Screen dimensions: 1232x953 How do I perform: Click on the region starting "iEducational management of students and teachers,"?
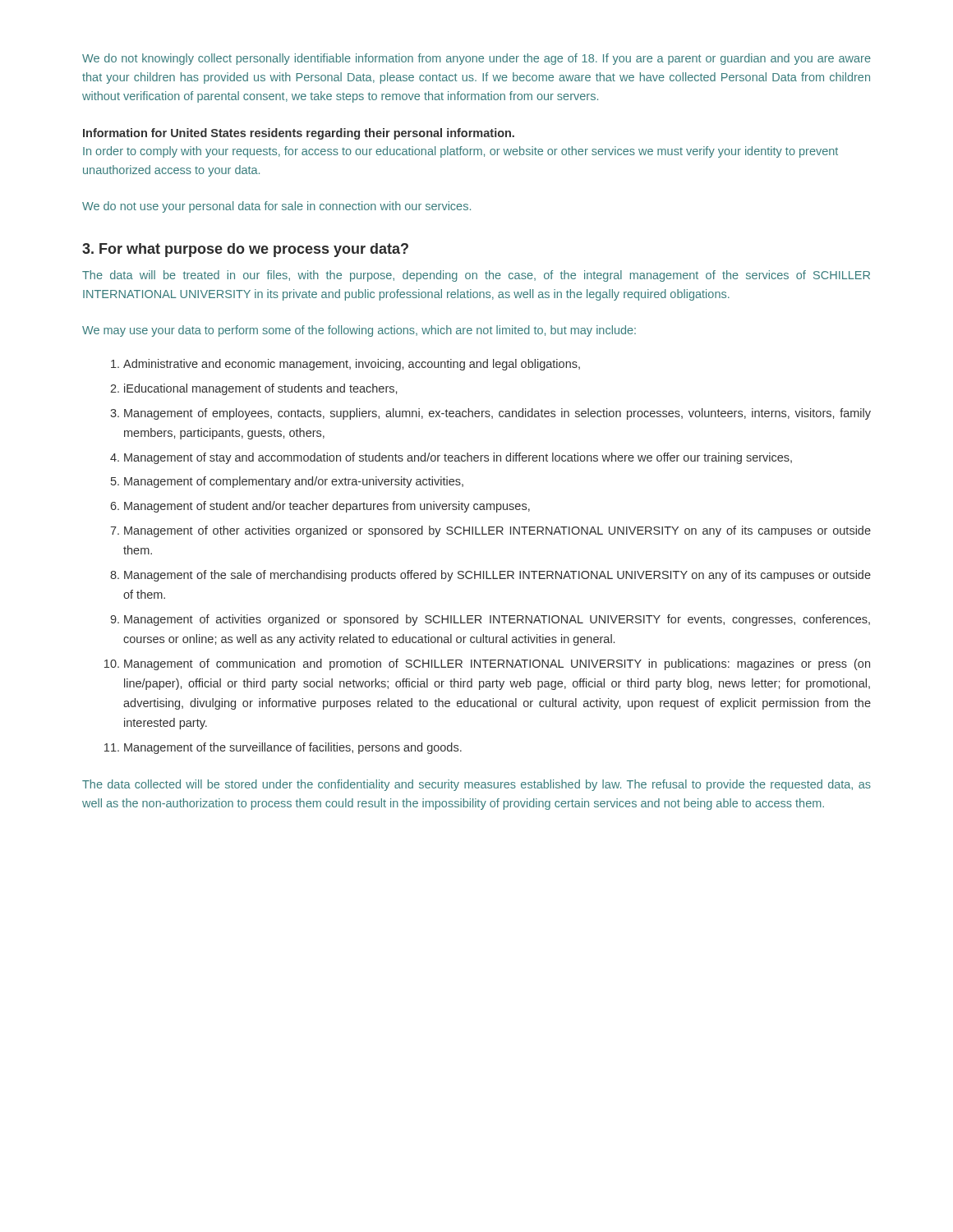(x=261, y=388)
